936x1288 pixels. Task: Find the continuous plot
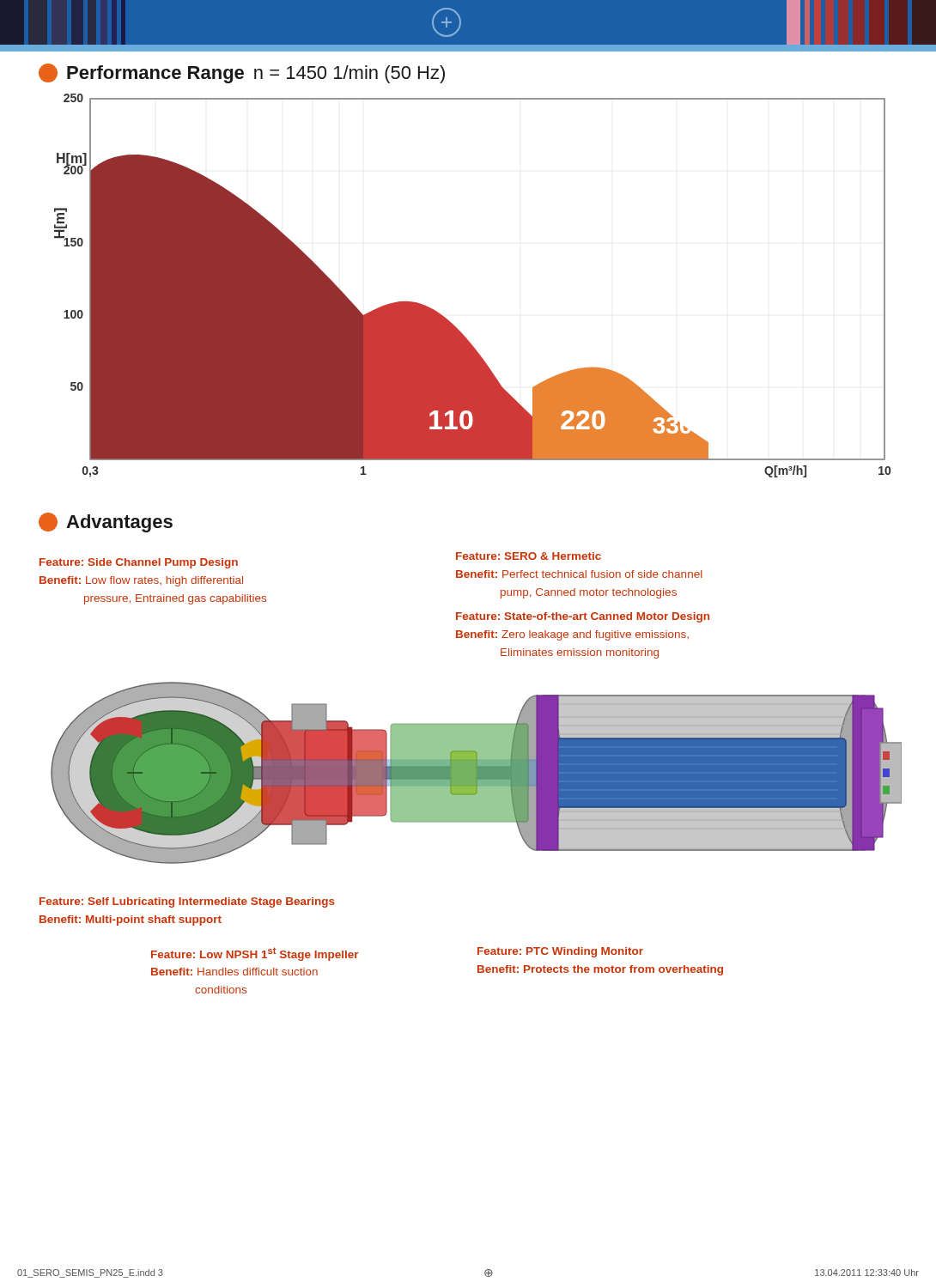pos(470,292)
